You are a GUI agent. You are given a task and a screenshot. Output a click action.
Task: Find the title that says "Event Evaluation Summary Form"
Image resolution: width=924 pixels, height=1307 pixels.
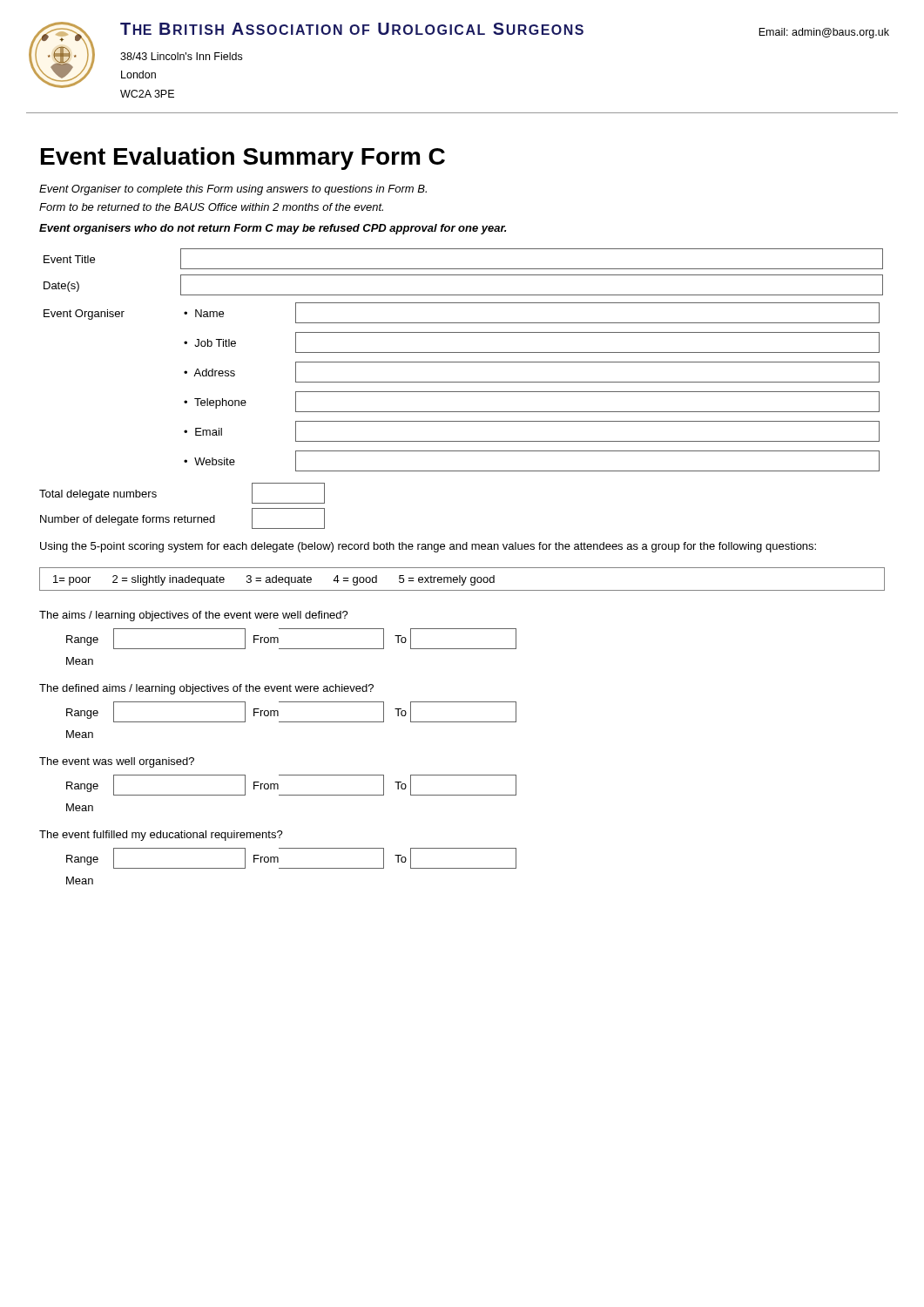pos(242,156)
